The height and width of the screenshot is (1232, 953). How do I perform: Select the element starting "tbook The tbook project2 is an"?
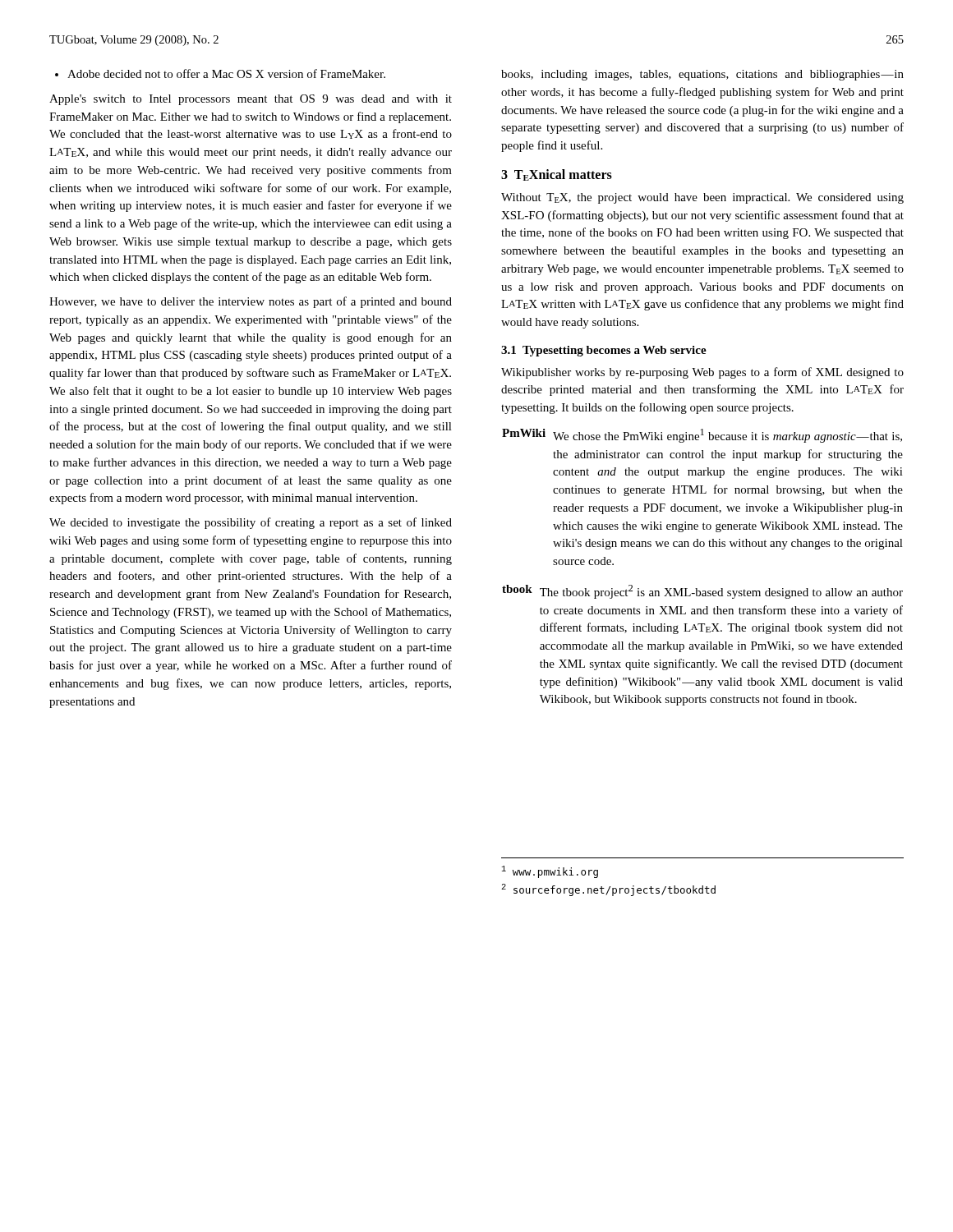[702, 645]
